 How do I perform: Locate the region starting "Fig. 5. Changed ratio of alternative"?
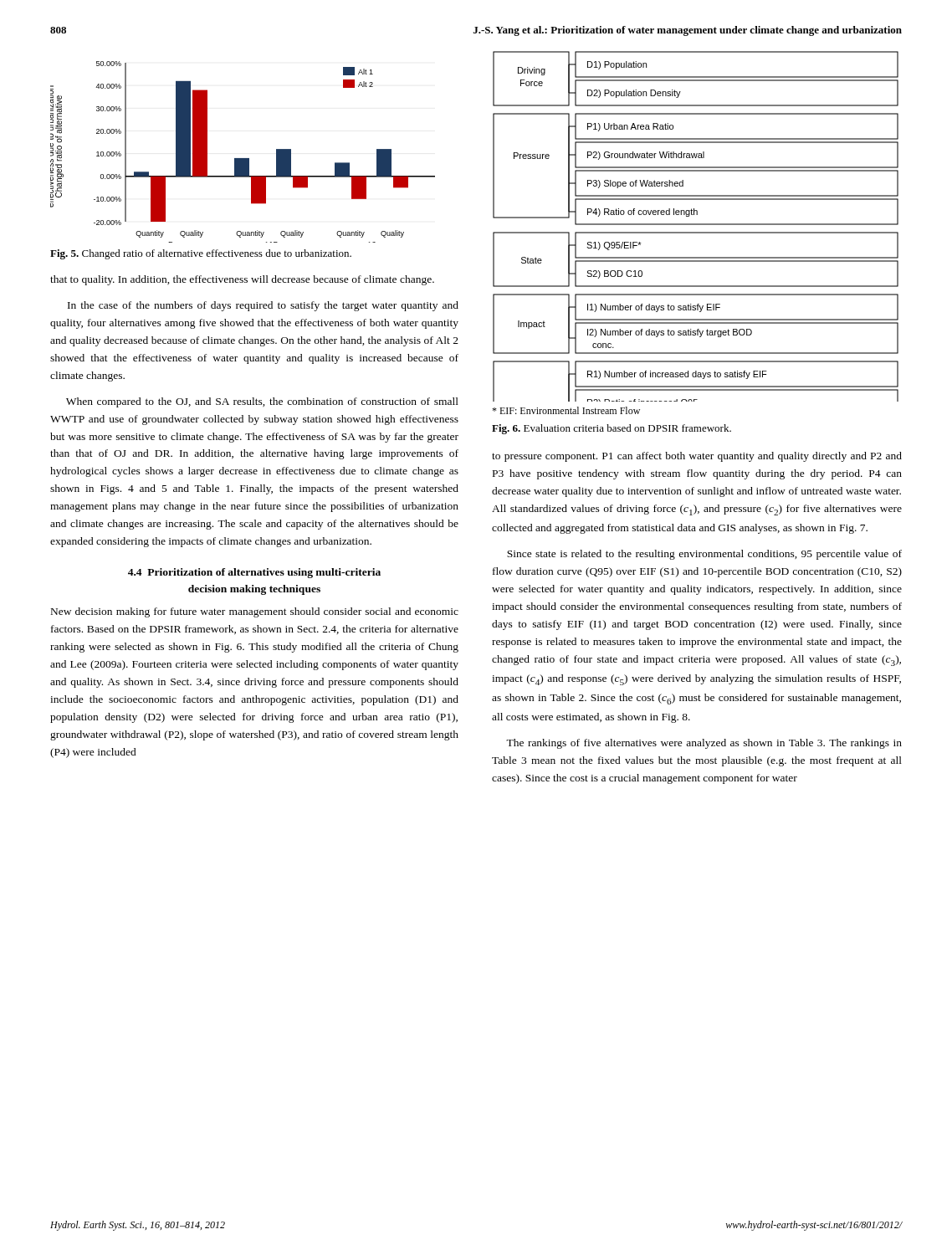coord(201,253)
